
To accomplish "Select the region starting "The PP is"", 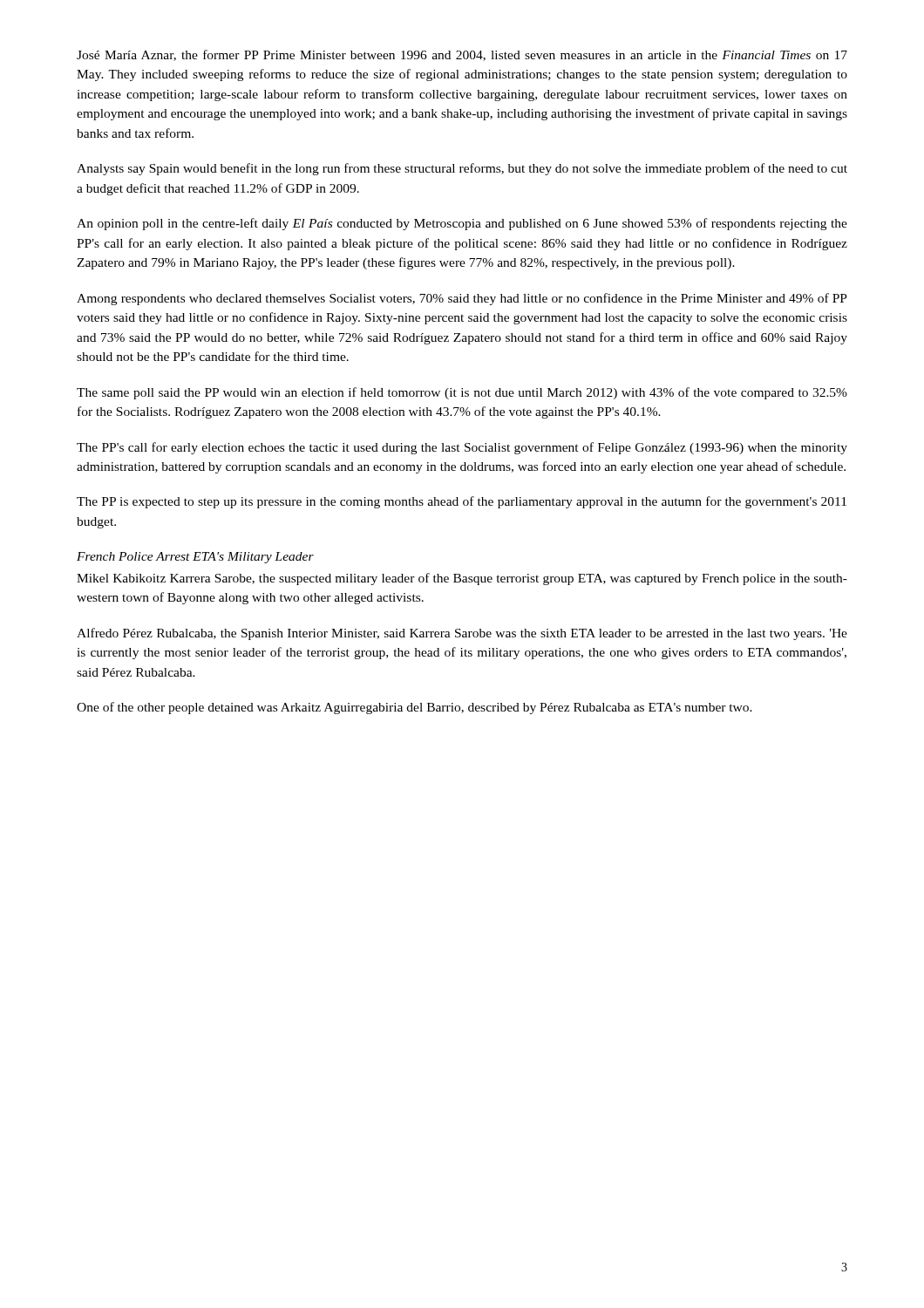I will click(x=462, y=511).
